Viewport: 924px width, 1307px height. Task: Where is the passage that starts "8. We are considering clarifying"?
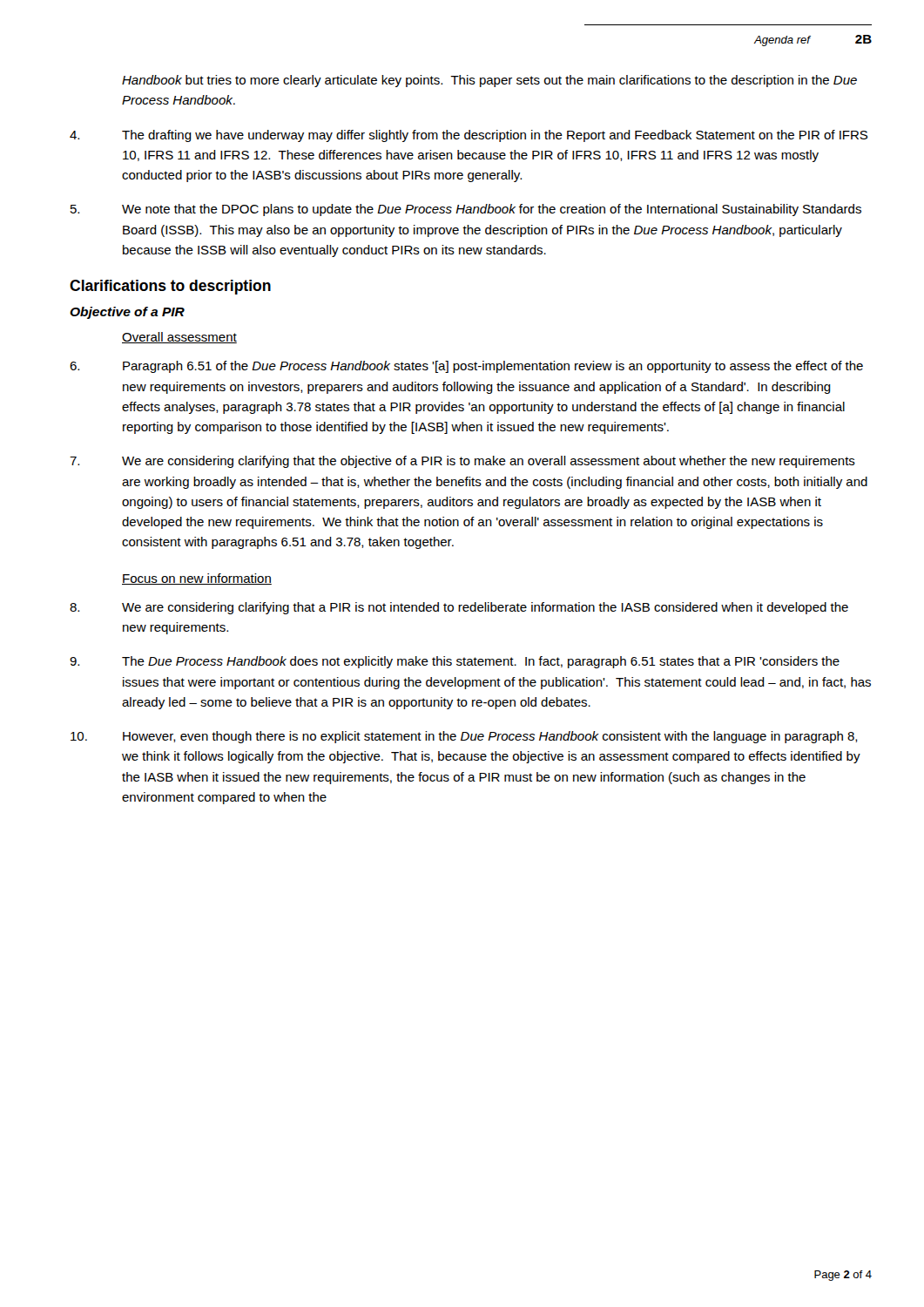471,617
